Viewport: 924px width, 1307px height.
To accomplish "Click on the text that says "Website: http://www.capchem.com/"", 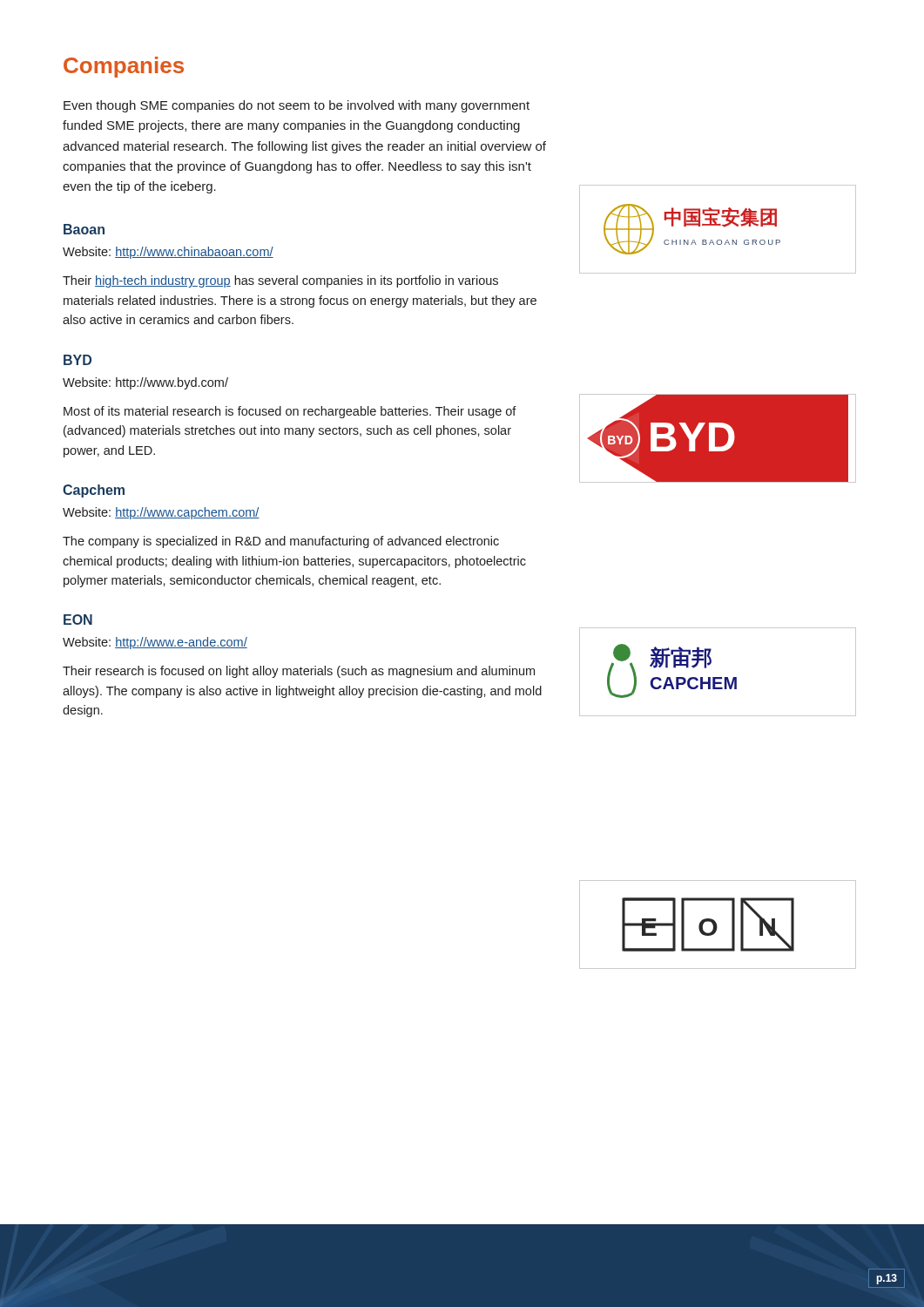I will point(161,512).
